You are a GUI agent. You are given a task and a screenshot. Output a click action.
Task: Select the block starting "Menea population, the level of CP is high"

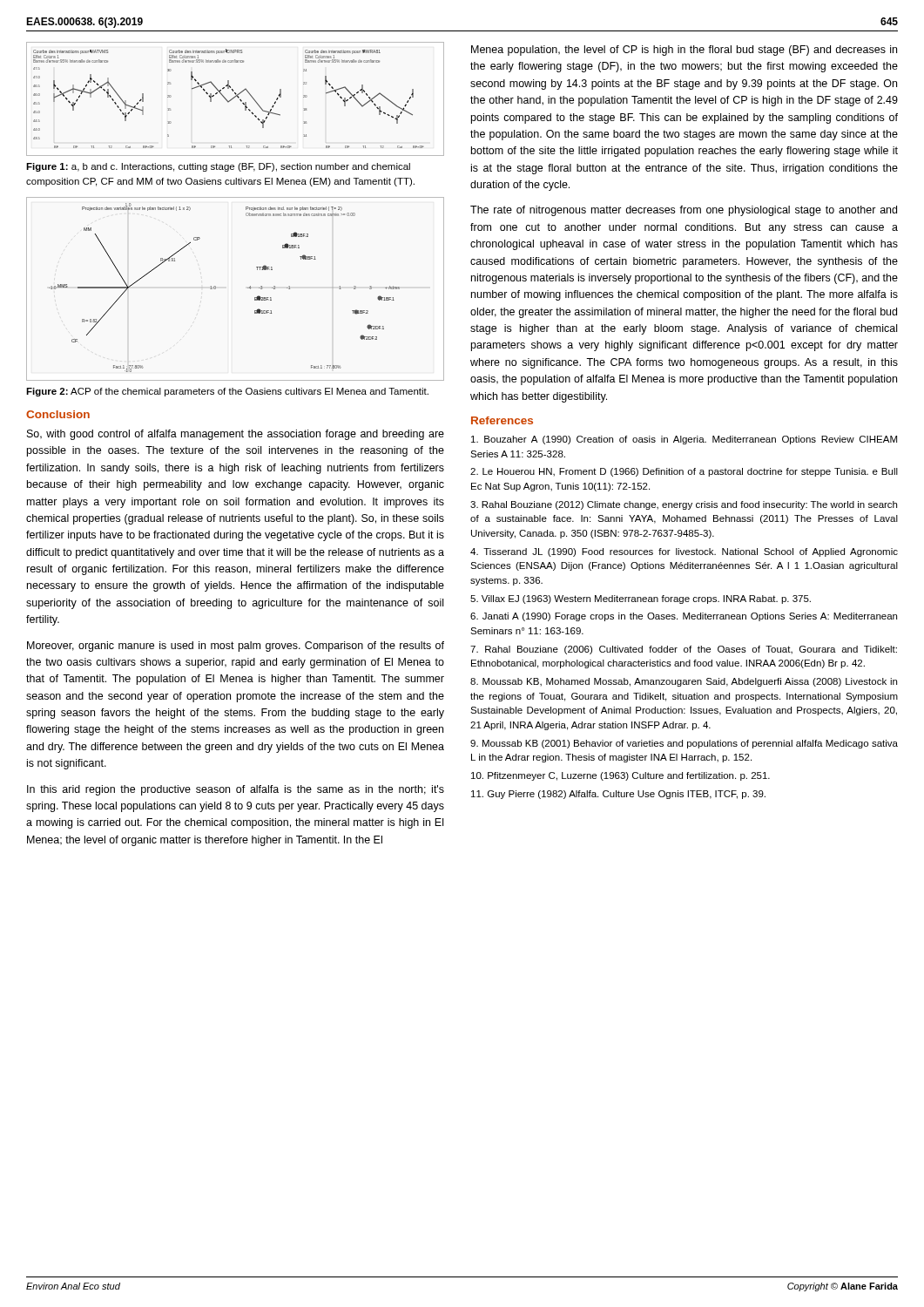pyautogui.click(x=684, y=117)
